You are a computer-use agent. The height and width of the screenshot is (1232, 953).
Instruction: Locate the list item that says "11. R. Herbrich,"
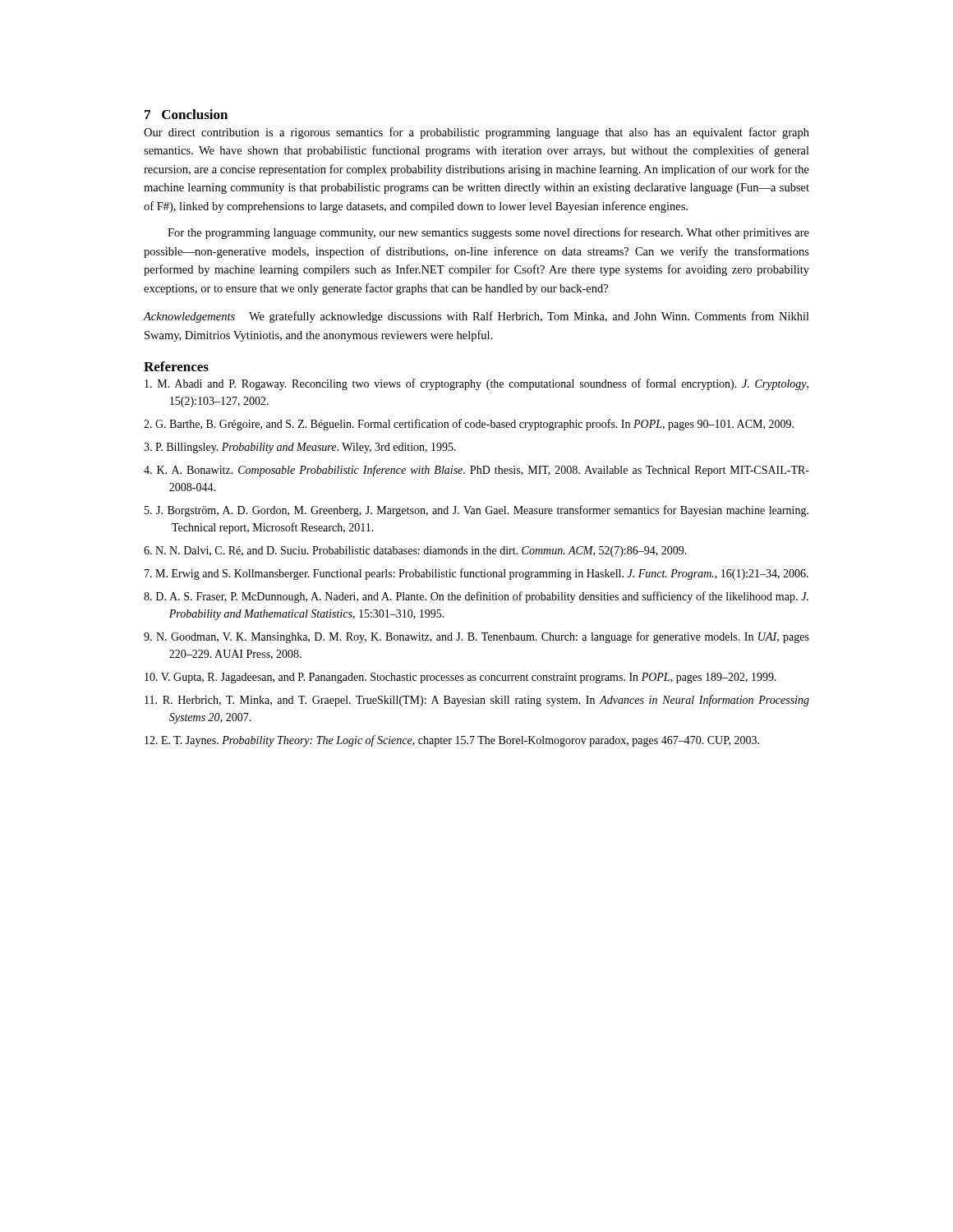coord(476,709)
